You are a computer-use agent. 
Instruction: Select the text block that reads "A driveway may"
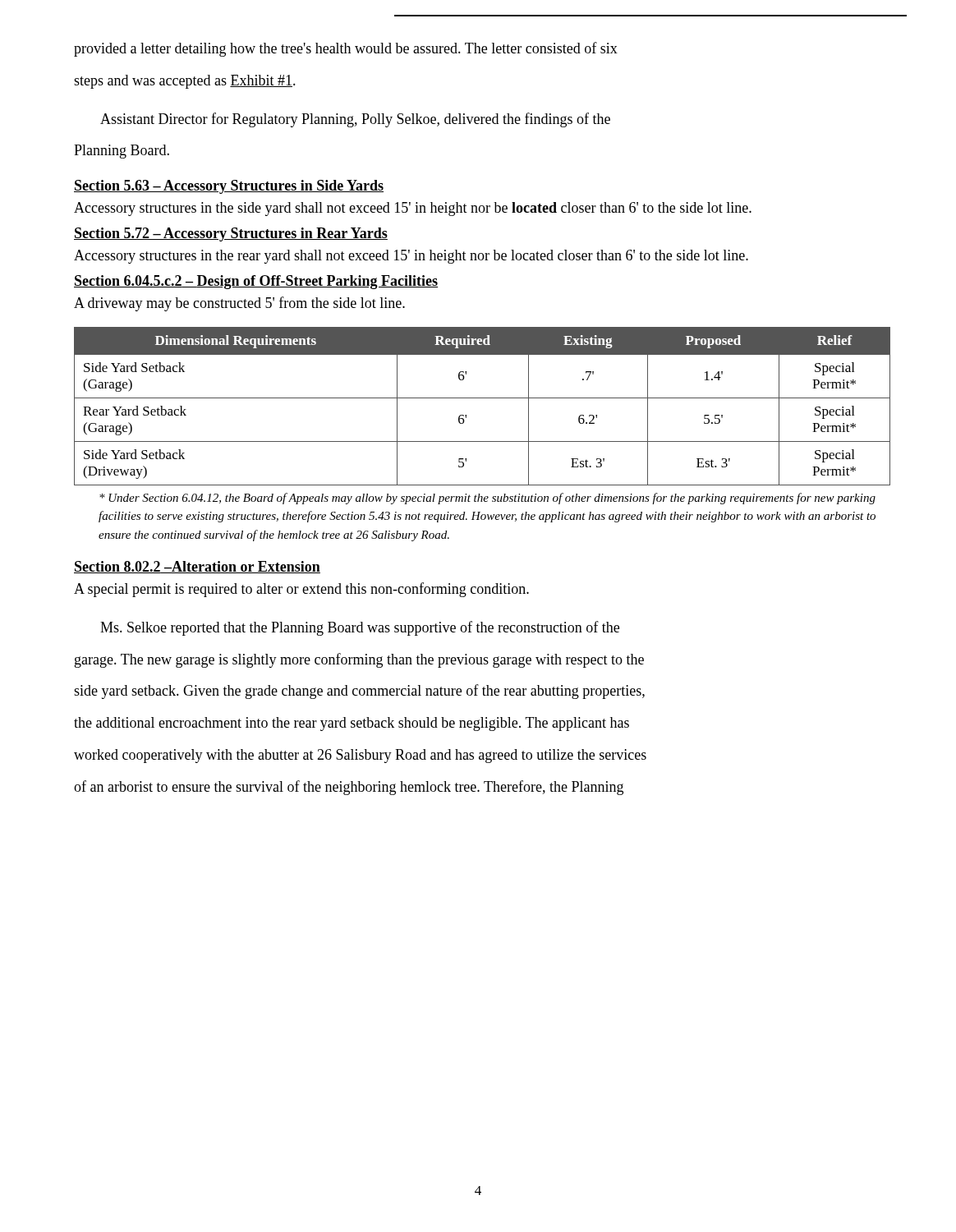tap(240, 303)
